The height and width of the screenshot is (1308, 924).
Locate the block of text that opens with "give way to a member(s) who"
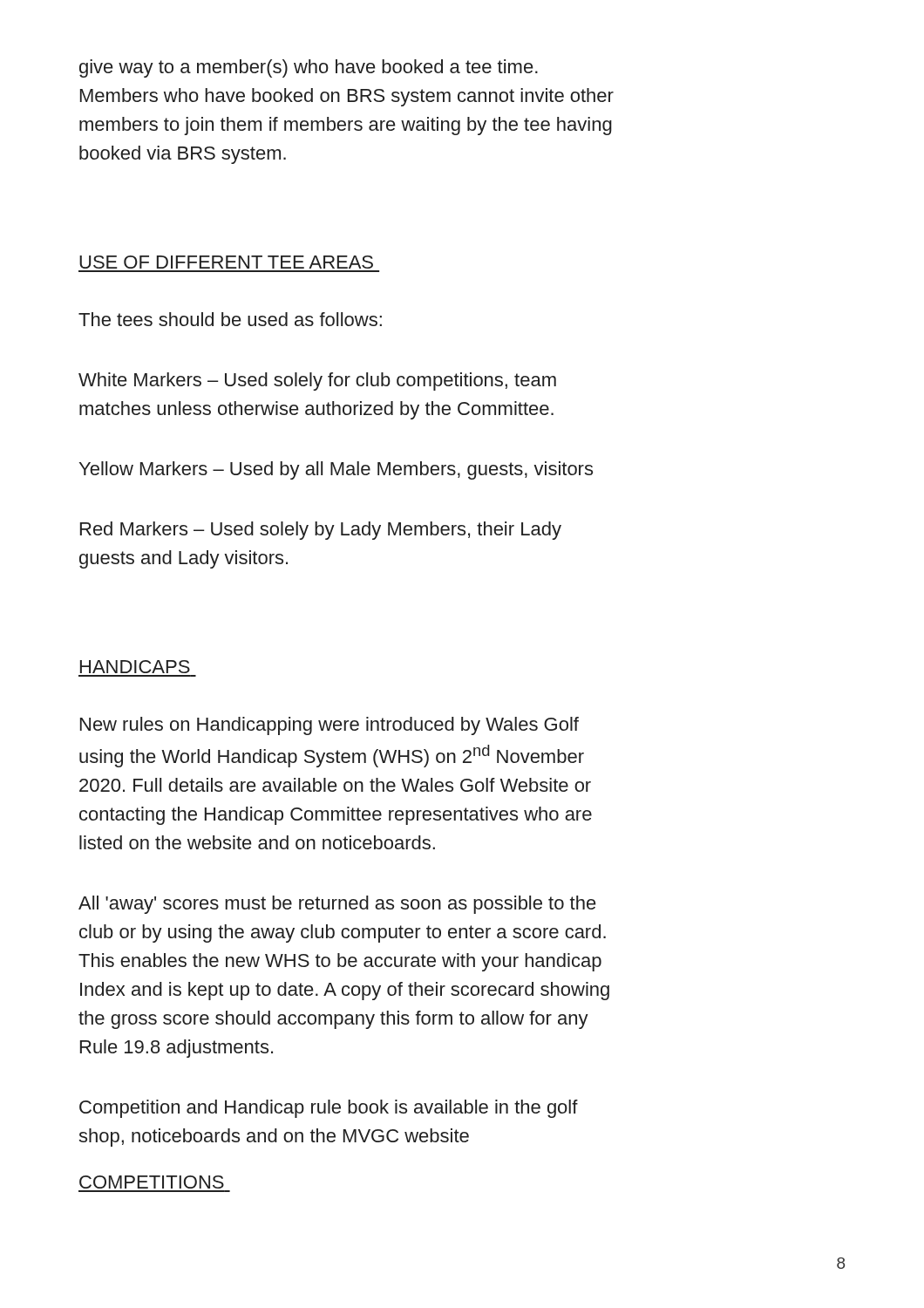coord(346,110)
